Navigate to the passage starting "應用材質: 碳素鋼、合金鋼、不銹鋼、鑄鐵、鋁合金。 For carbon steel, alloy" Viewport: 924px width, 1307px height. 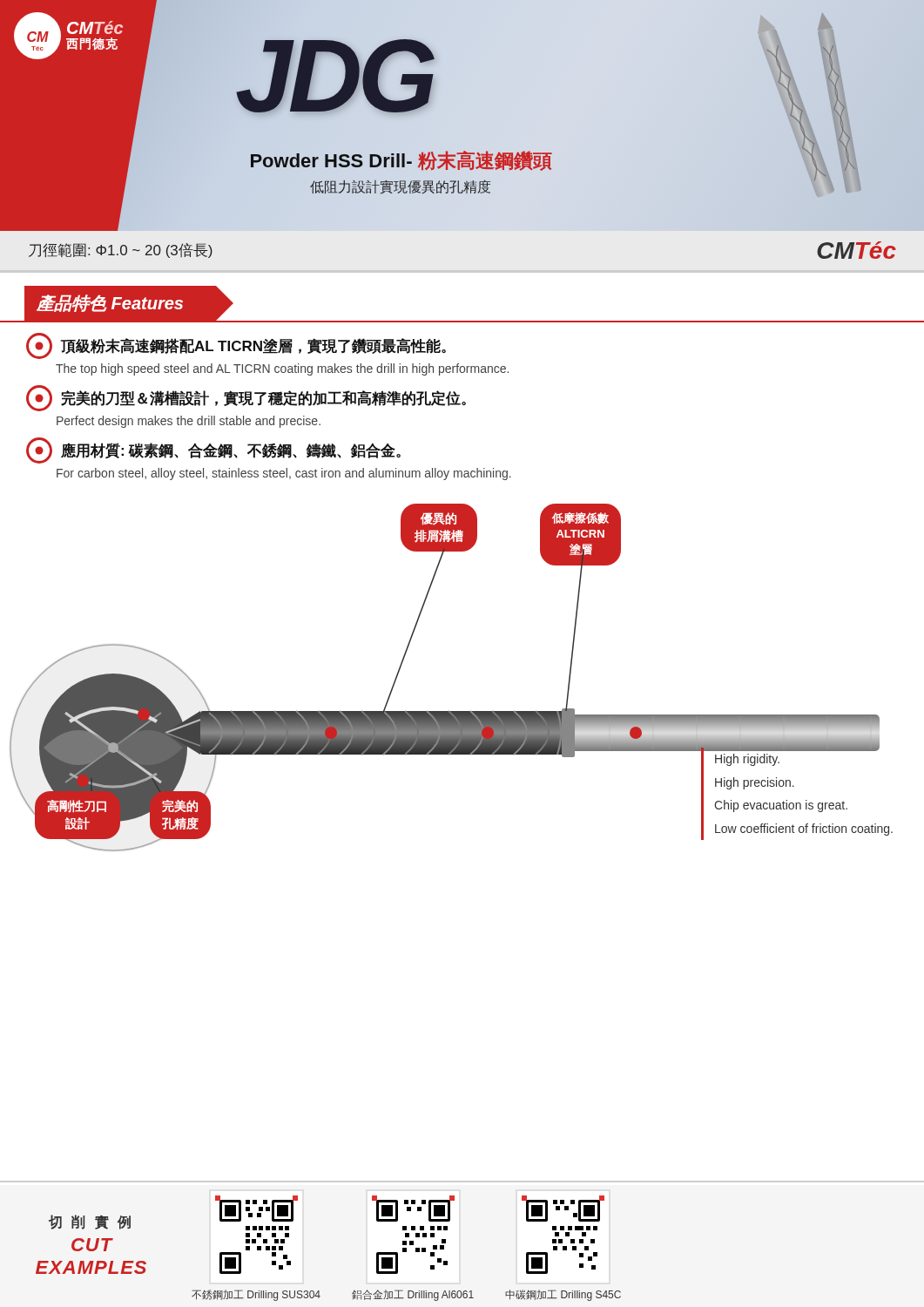tap(462, 459)
